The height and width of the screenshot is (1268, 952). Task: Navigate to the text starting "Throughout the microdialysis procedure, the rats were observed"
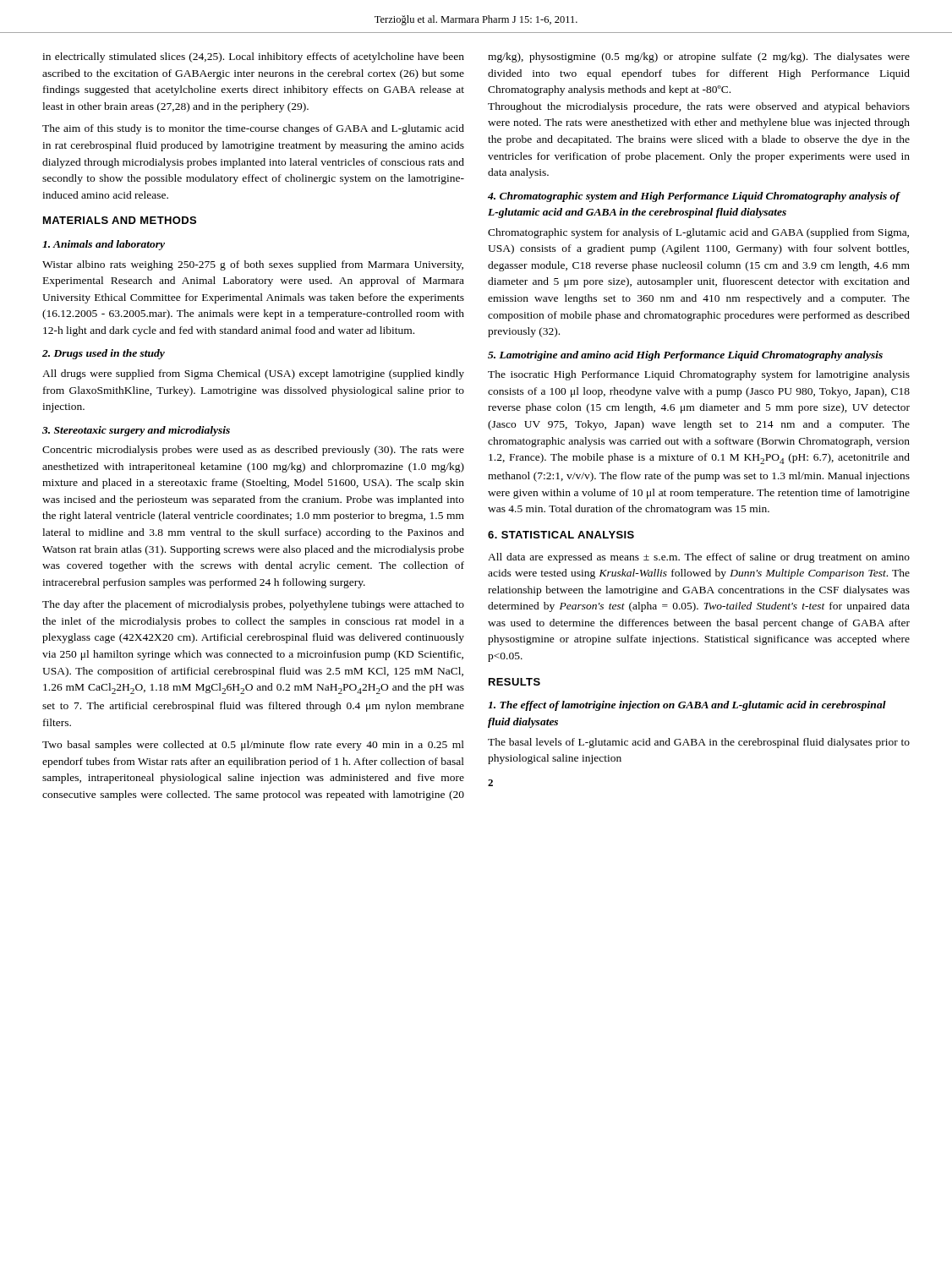pyautogui.click(x=699, y=139)
